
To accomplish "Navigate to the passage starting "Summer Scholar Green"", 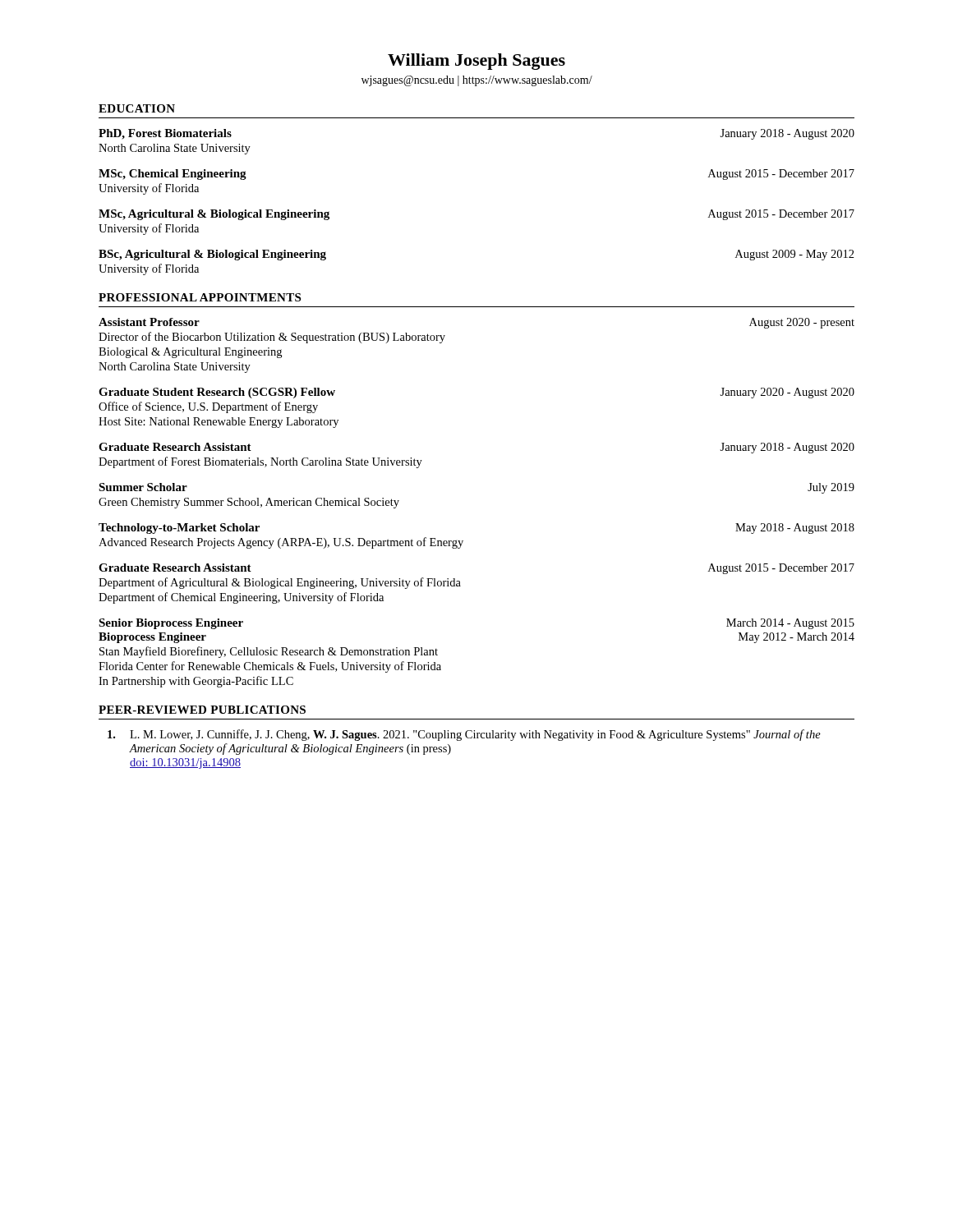I will 141,488.
